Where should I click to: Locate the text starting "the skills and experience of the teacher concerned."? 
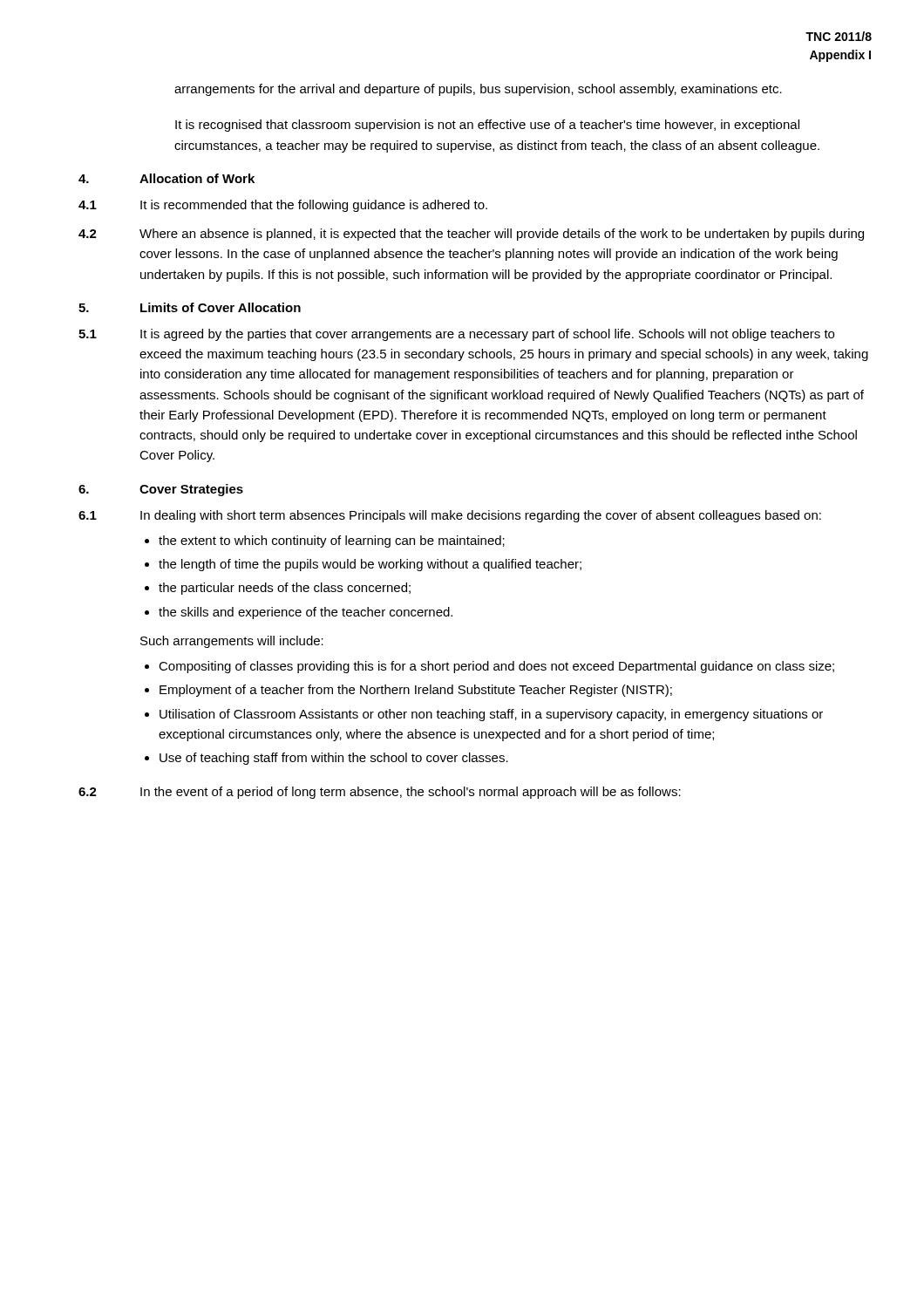coord(306,613)
